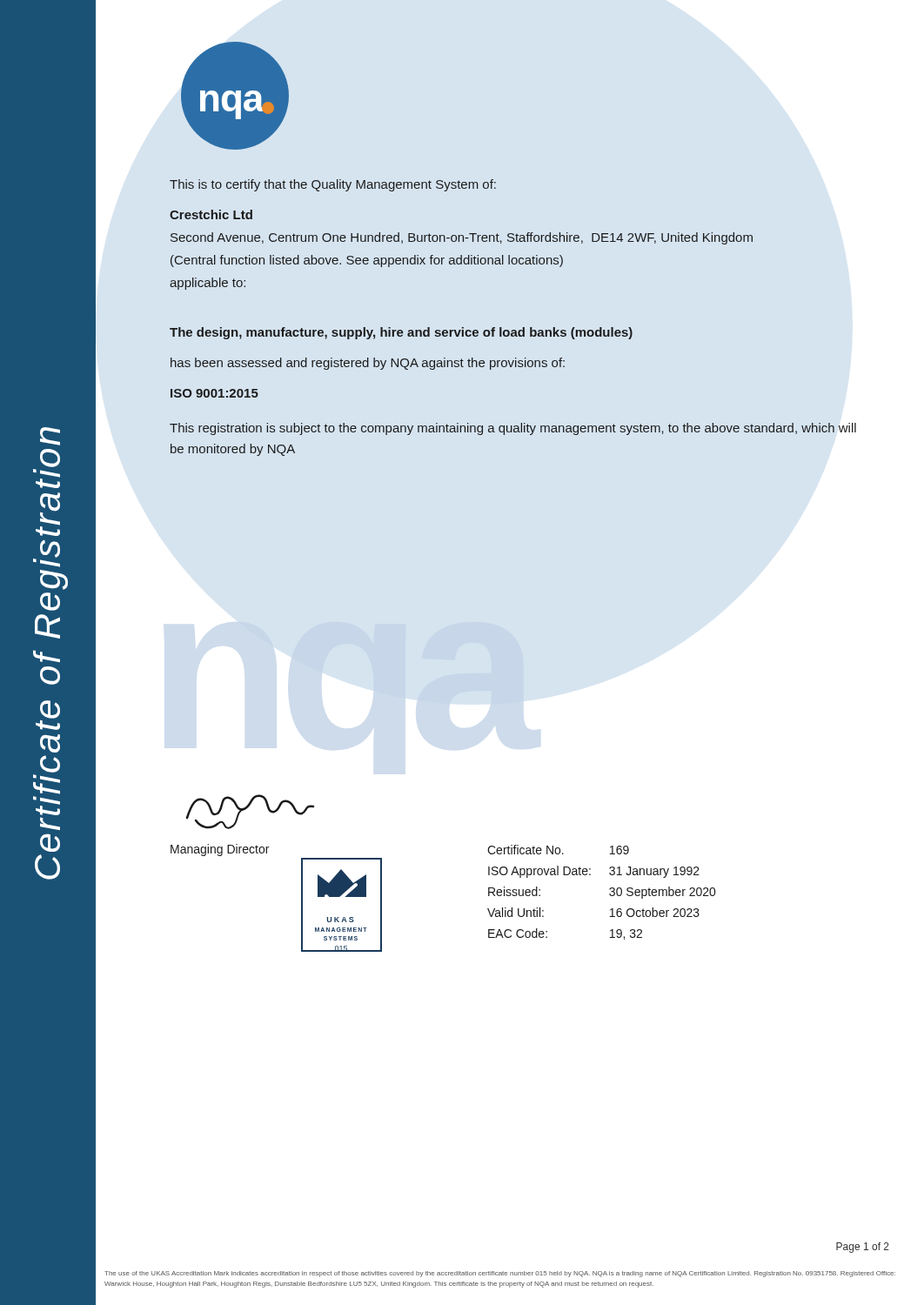Click on the text block starting "The design, manufacture, supply,"
This screenshot has height=1305, width=924.
401,332
